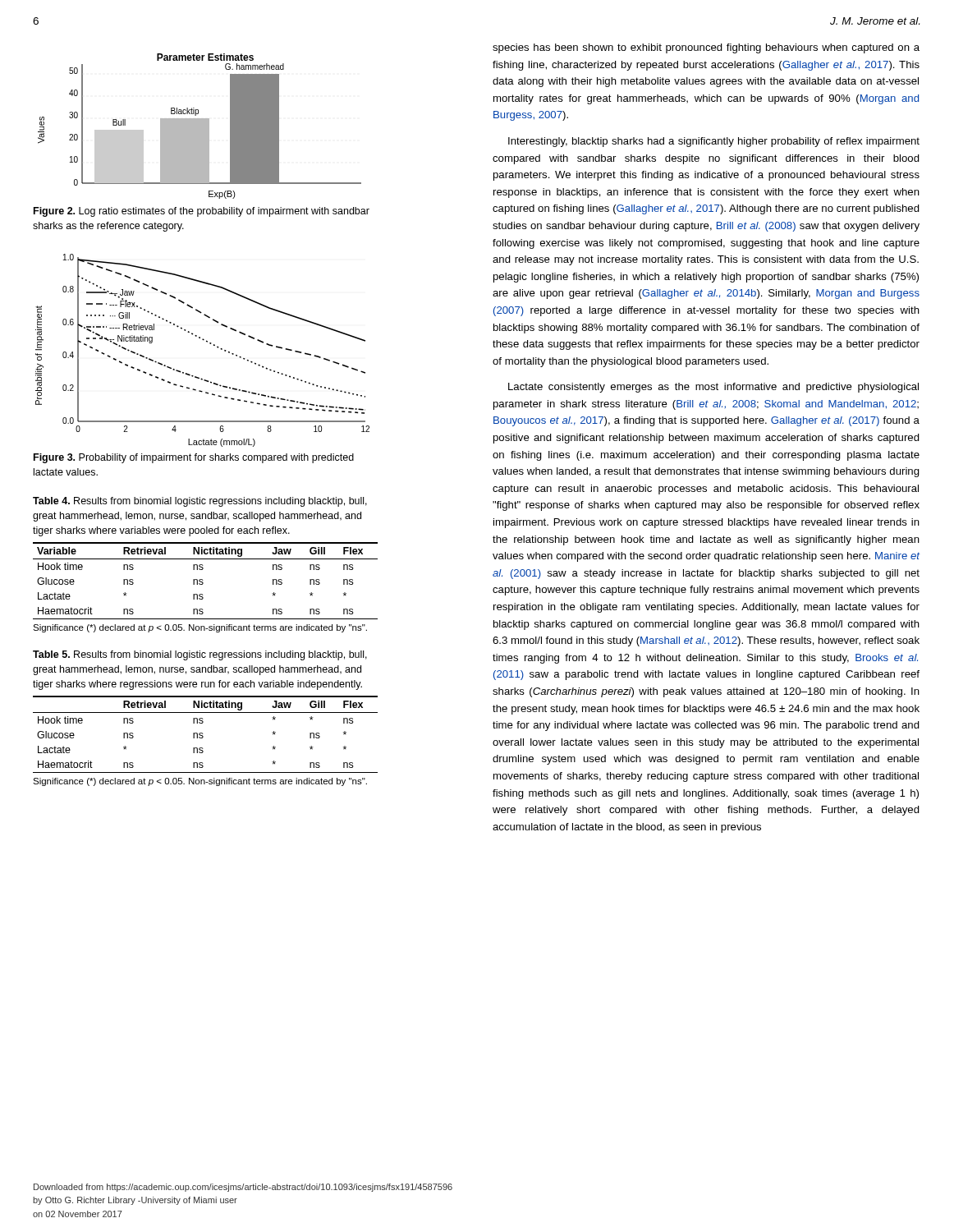The image size is (954, 1232).
Task: Click on the bar chart
Action: (x=205, y=126)
